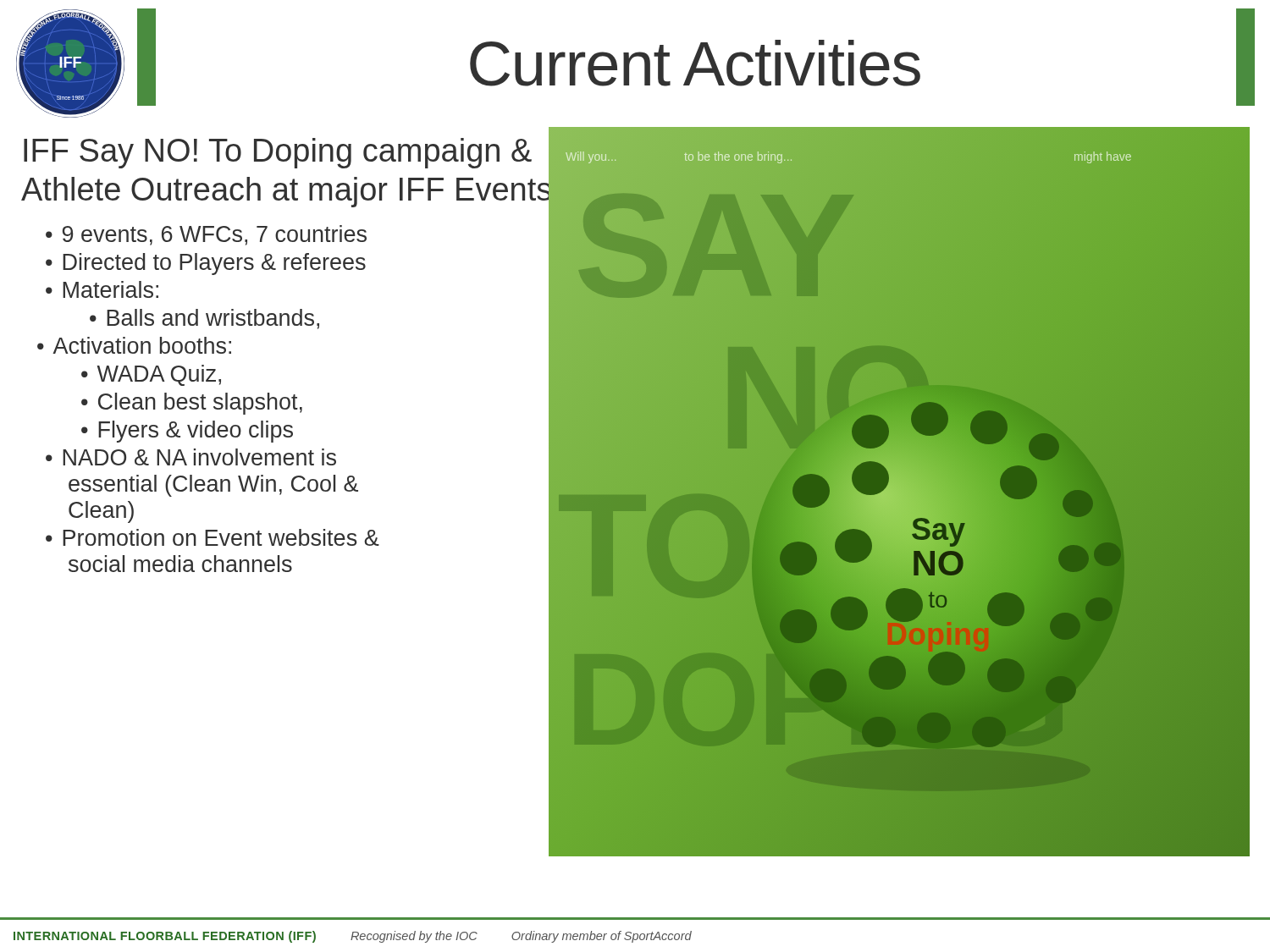Where does it say "•WADA Quiz,"?
This screenshot has width=1270, height=952.
click(152, 374)
